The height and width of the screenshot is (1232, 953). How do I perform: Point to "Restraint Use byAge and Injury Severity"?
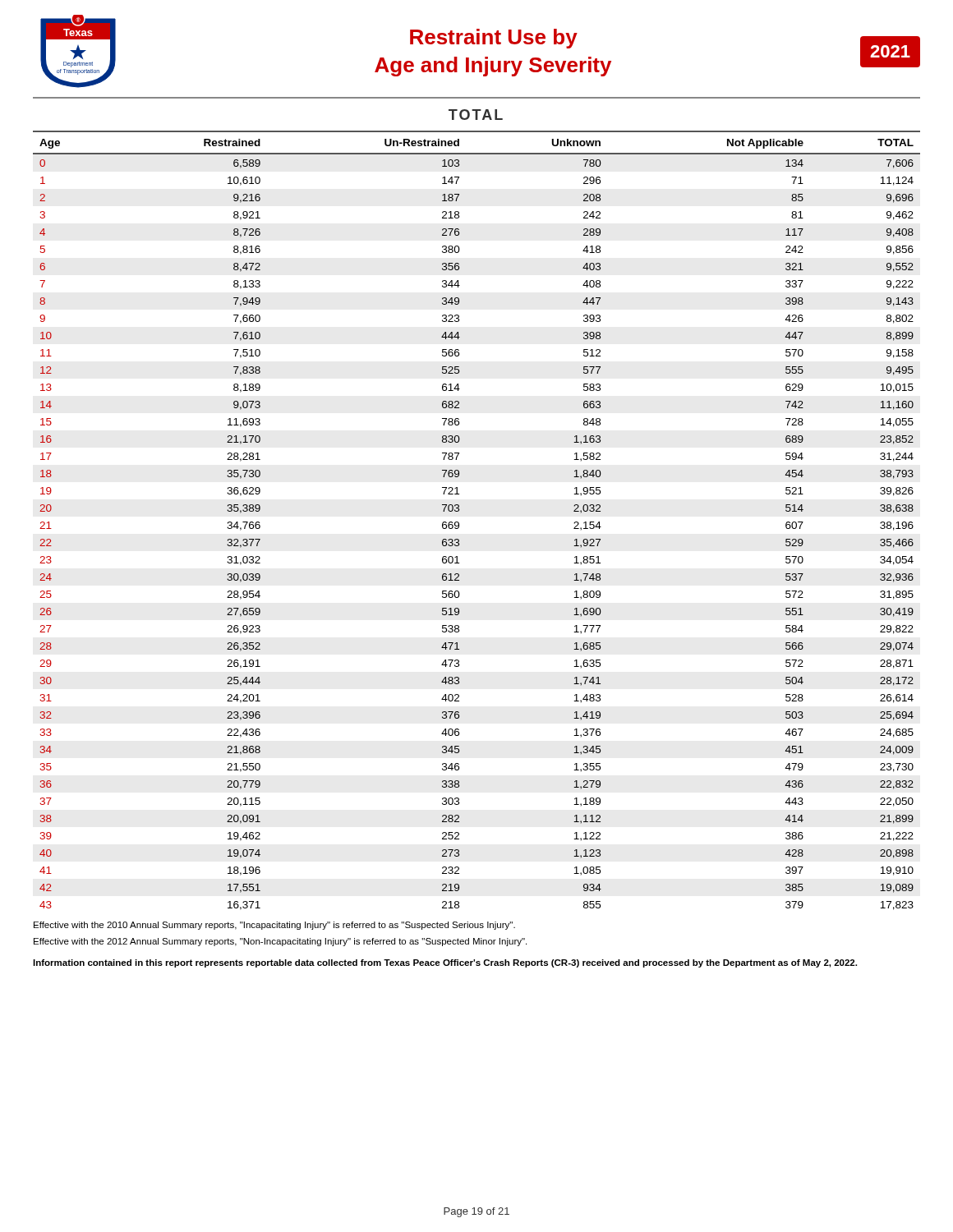pyautogui.click(x=493, y=52)
